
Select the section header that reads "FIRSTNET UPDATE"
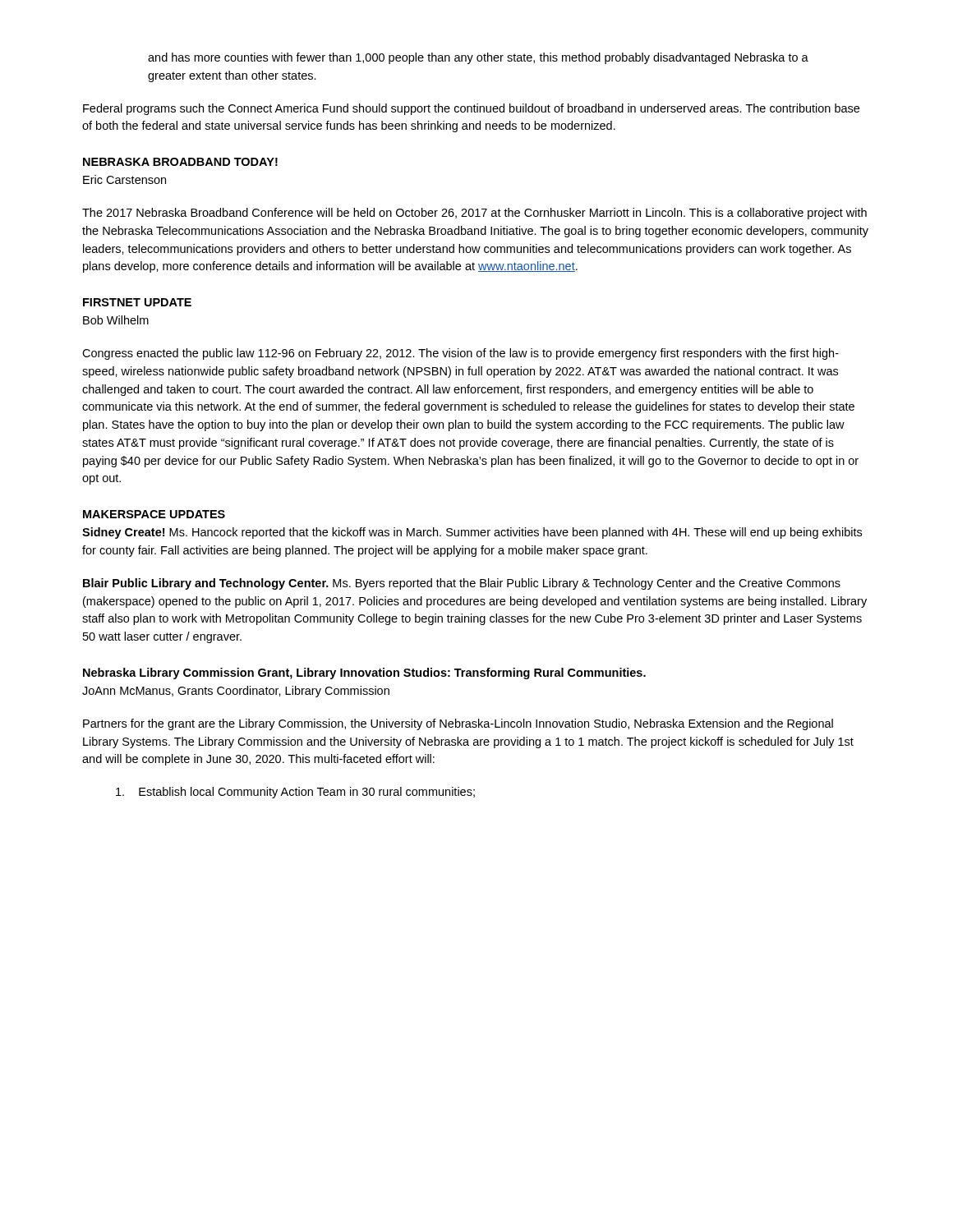point(137,302)
